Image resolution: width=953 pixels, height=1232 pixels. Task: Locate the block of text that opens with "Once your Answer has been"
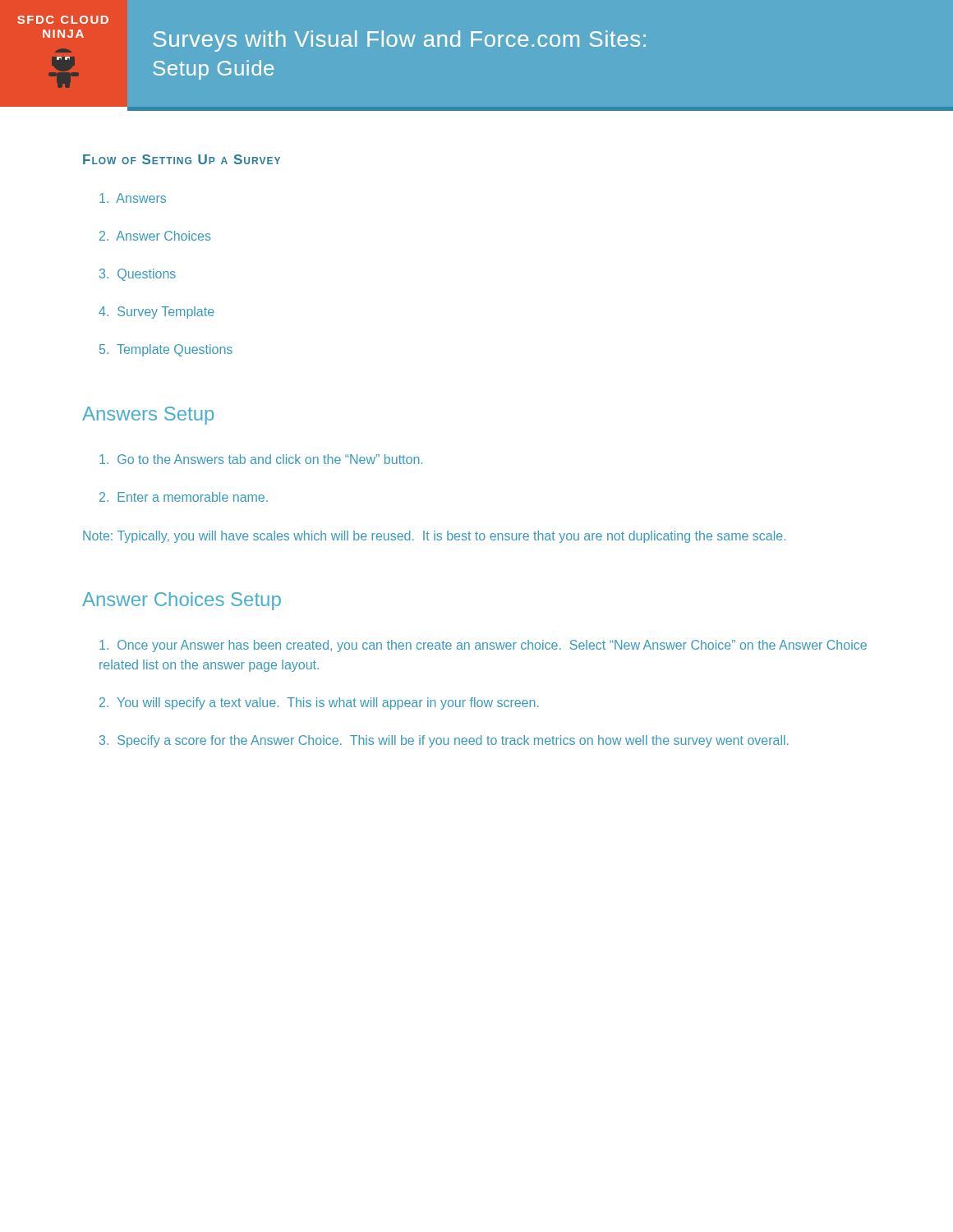(483, 655)
